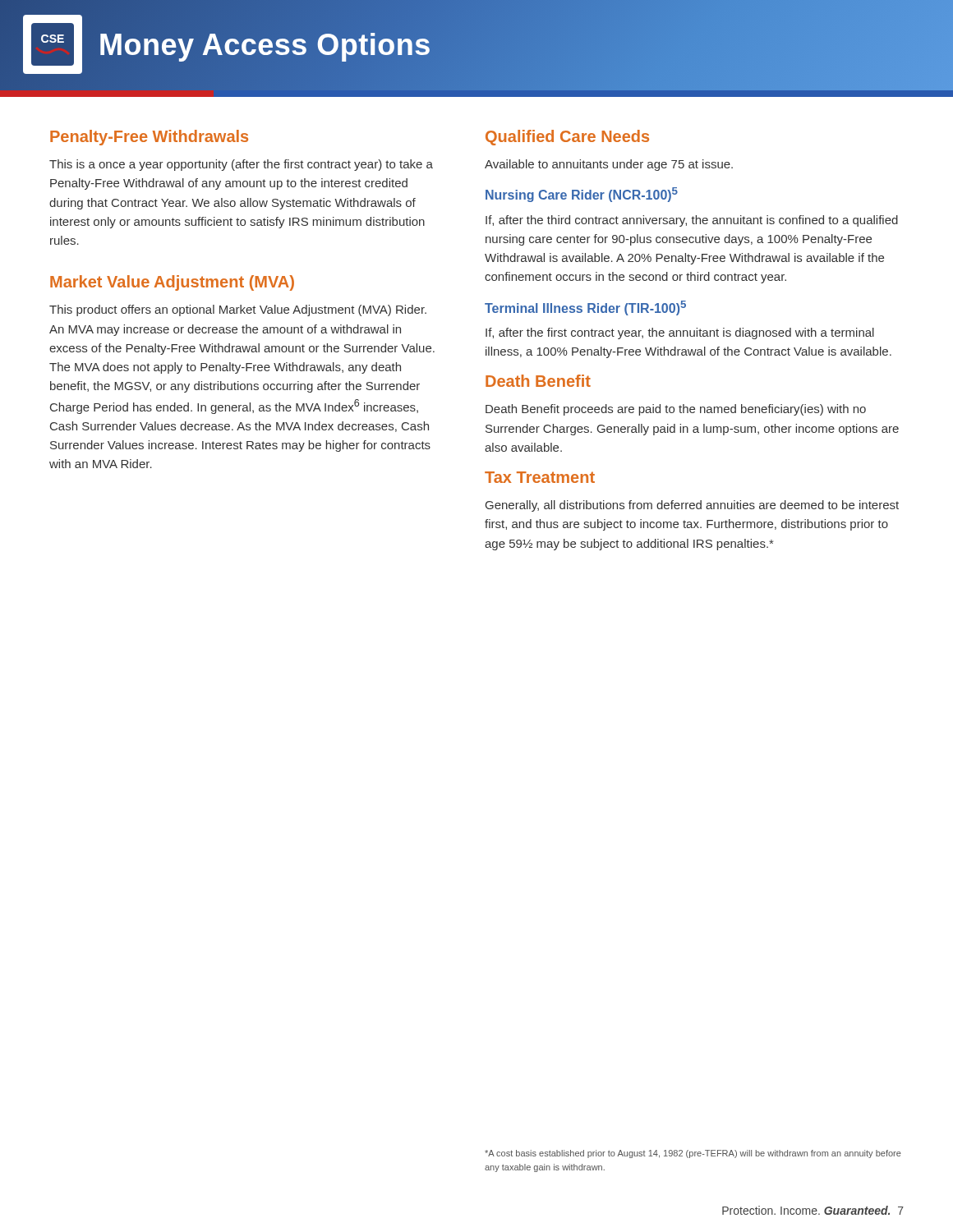953x1232 pixels.
Task: Locate the region starting "If, after the third contract anniversary,"
Action: pyautogui.click(x=694, y=248)
